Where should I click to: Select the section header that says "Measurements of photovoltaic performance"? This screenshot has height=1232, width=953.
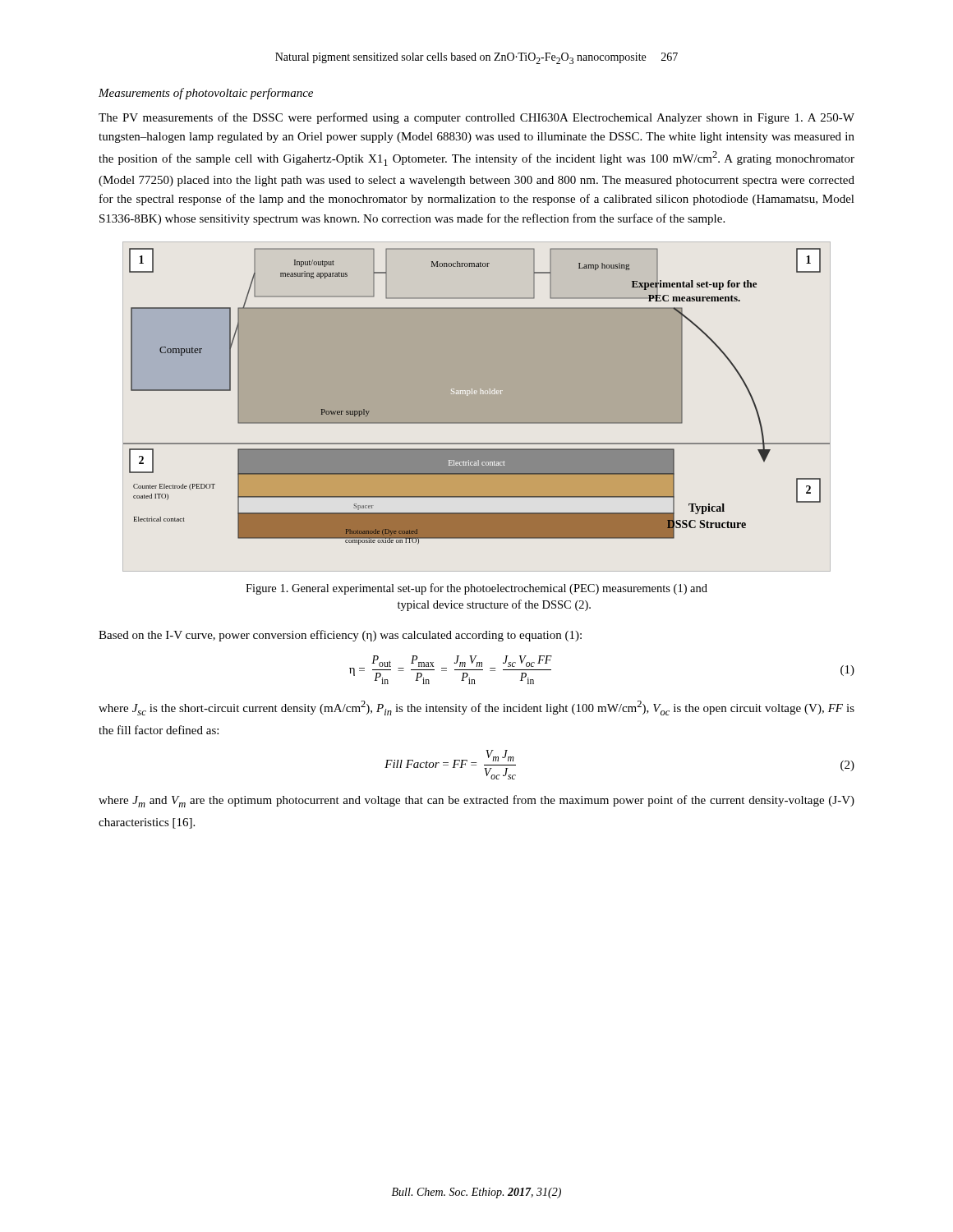click(206, 93)
